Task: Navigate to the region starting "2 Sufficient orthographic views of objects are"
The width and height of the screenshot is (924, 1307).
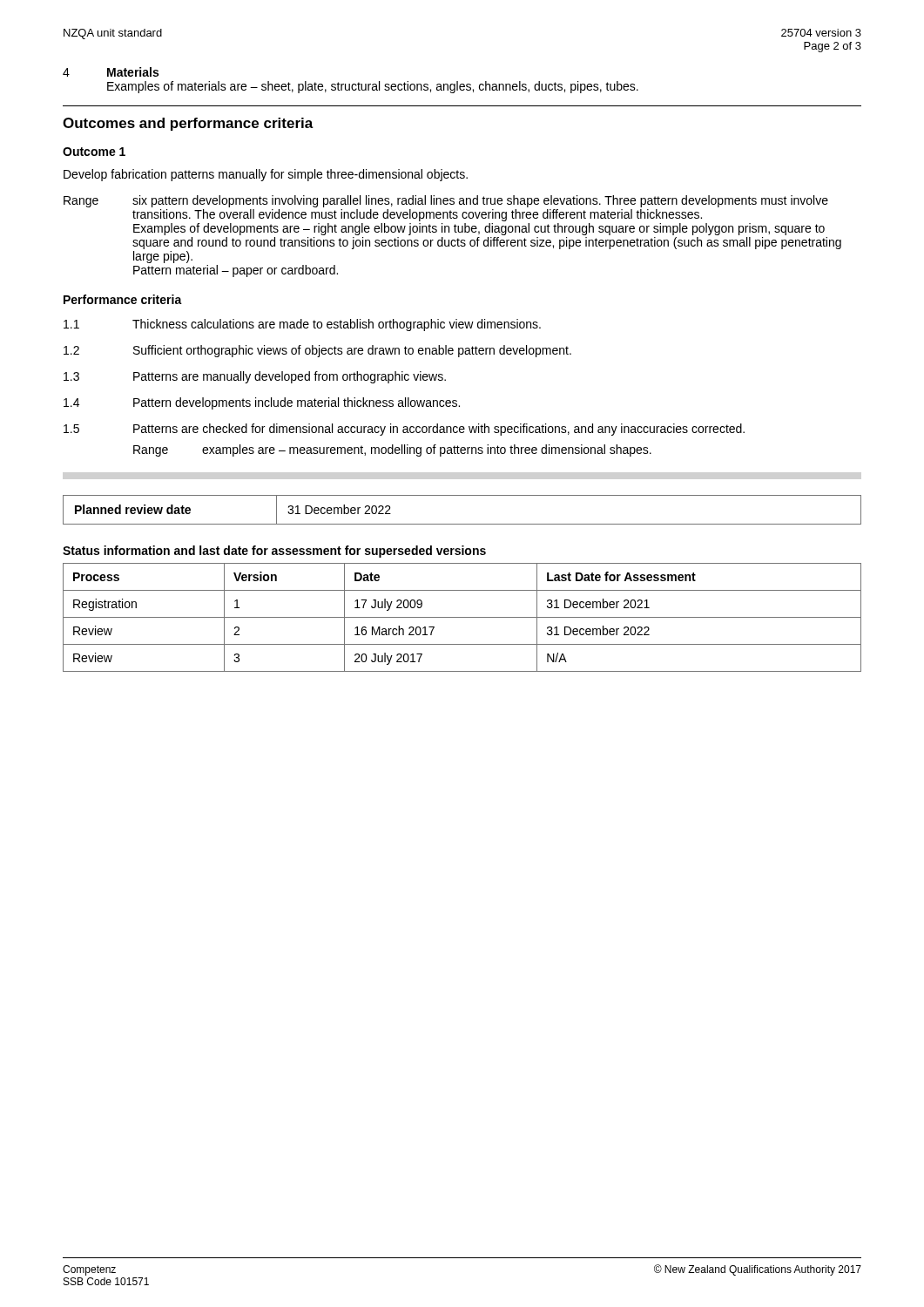Action: pyautogui.click(x=462, y=350)
